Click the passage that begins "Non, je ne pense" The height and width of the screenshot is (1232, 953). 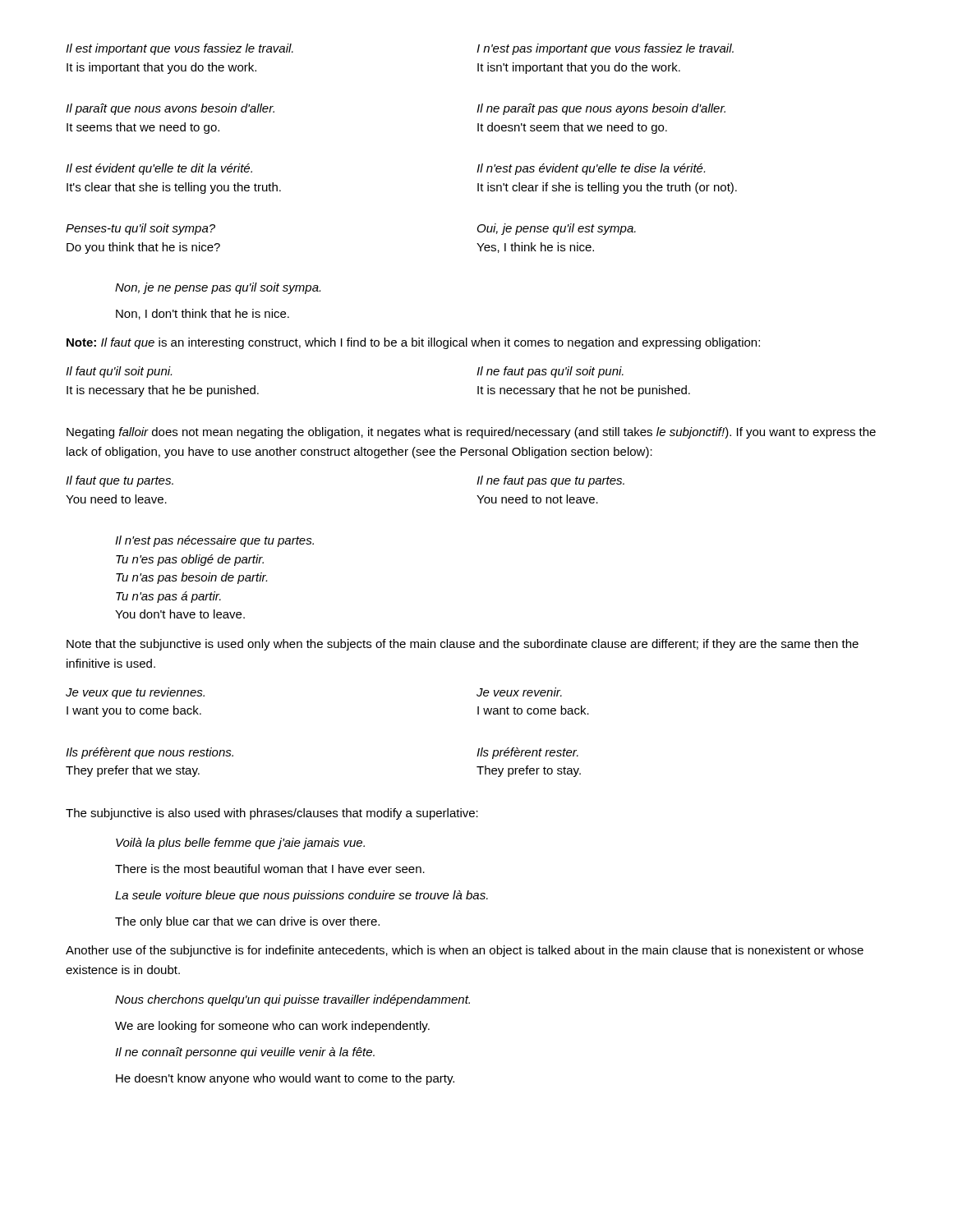(218, 288)
